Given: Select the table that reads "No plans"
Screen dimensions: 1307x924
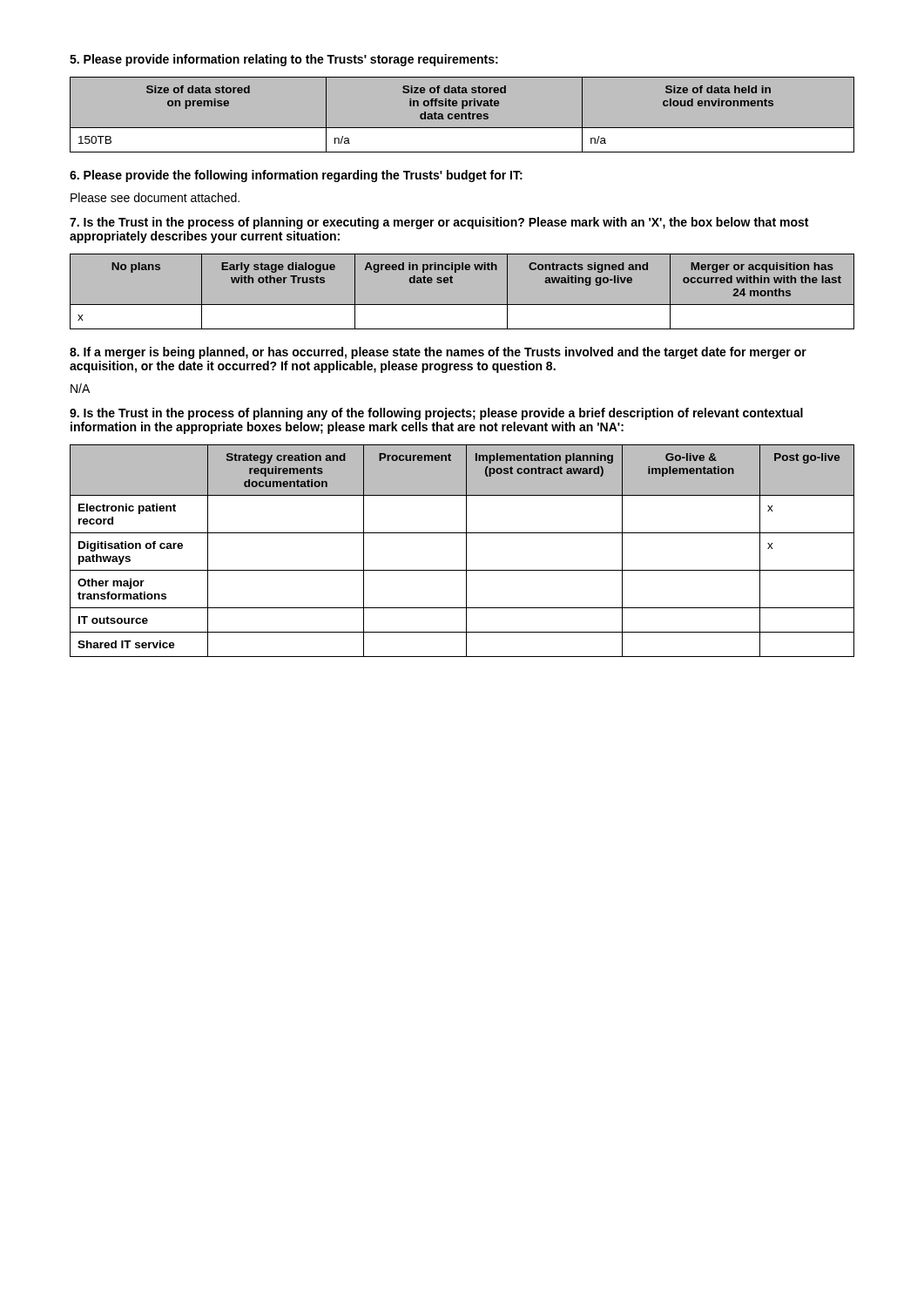Looking at the screenshot, I should point(462,291).
